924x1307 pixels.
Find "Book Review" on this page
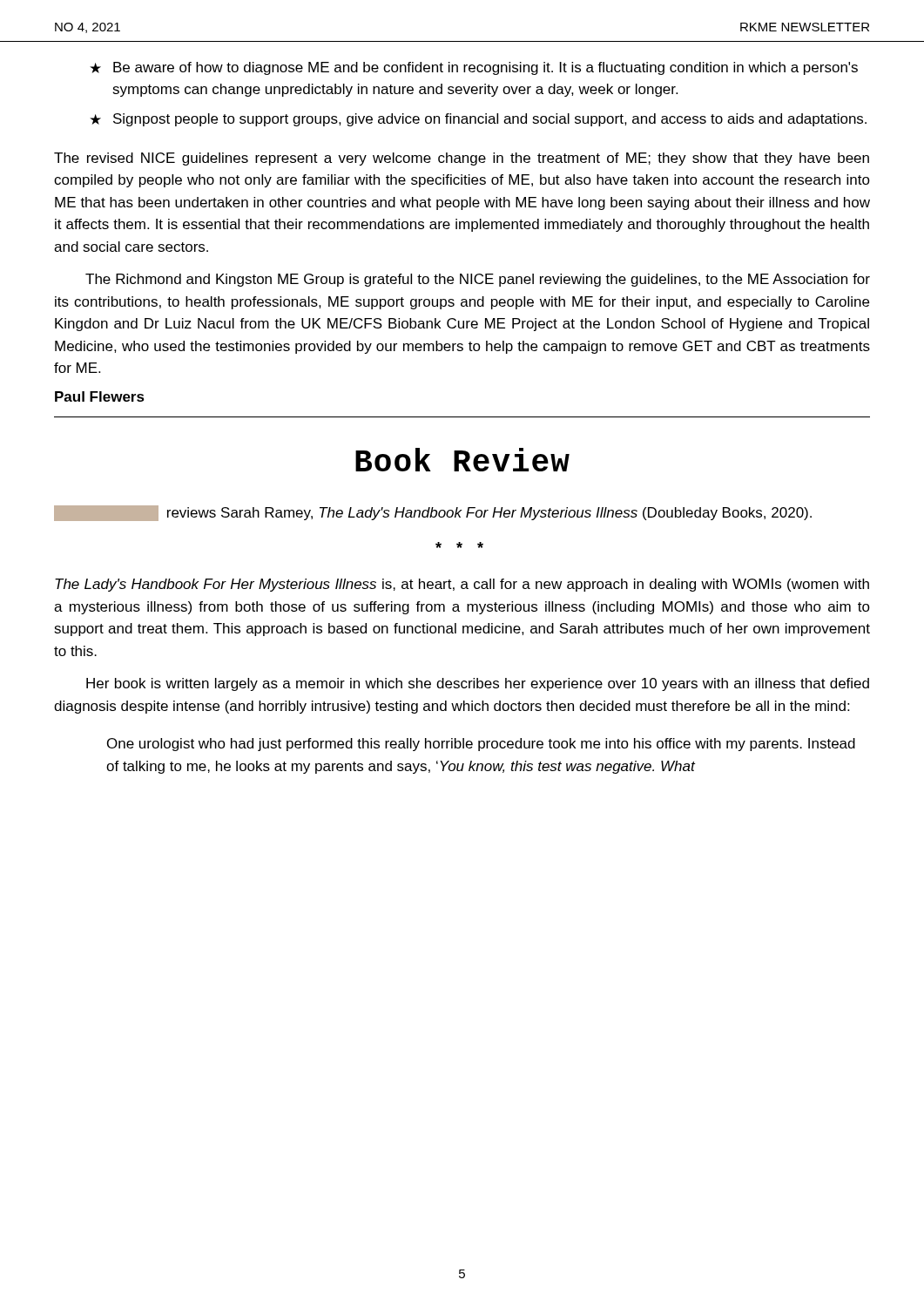pos(462,463)
